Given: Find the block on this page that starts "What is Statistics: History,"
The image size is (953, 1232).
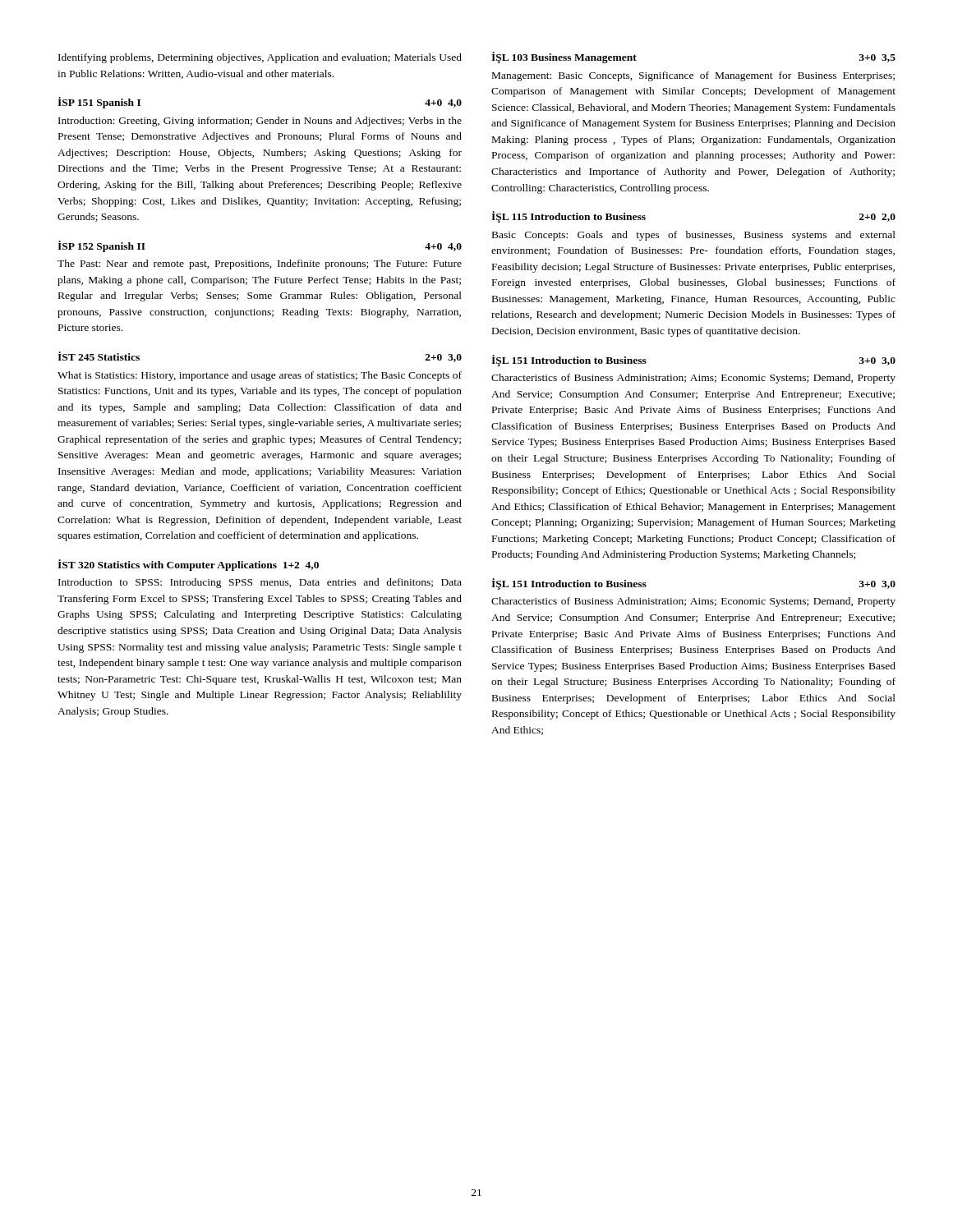Looking at the screenshot, I should [260, 455].
